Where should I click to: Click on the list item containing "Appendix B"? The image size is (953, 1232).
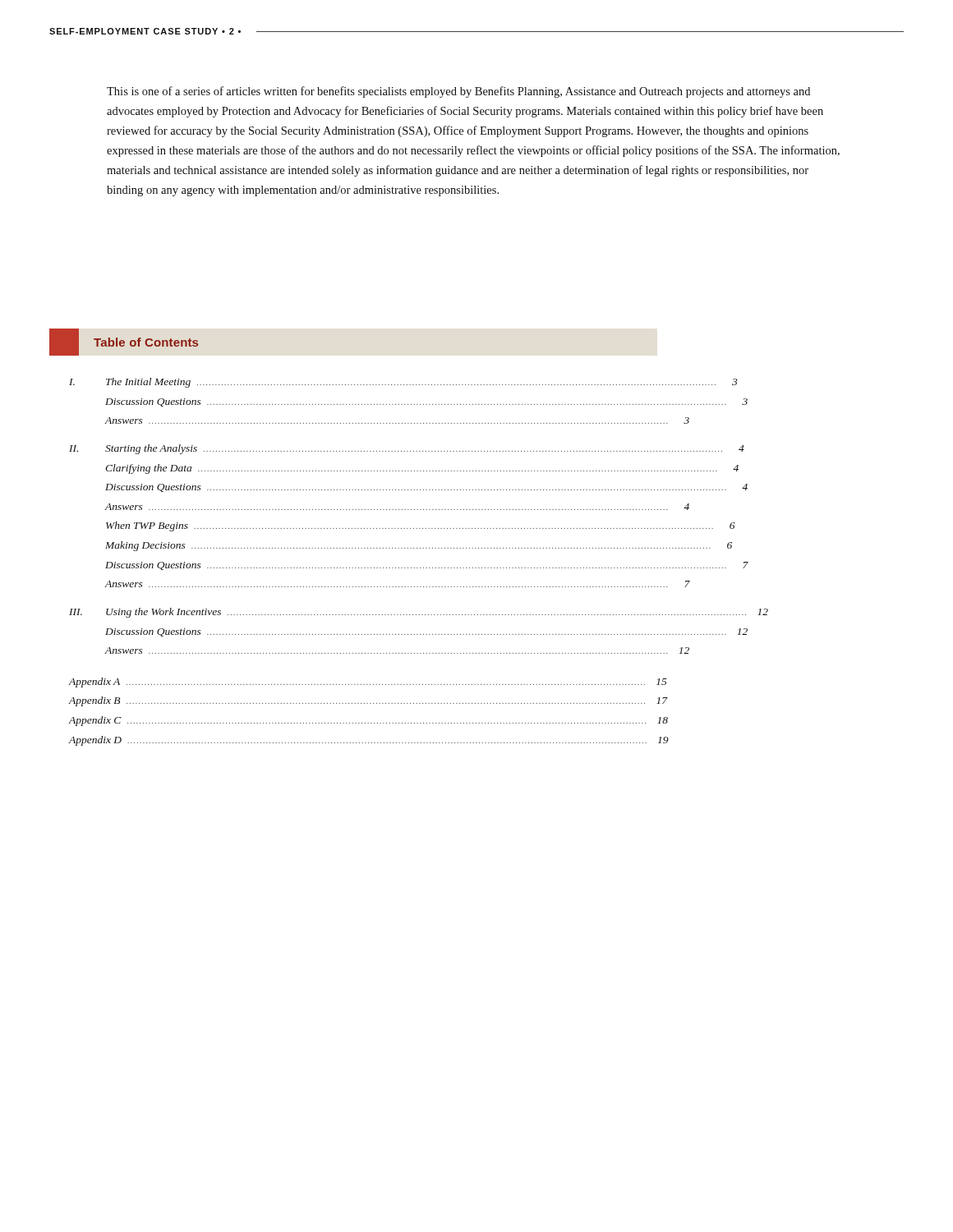point(353,701)
